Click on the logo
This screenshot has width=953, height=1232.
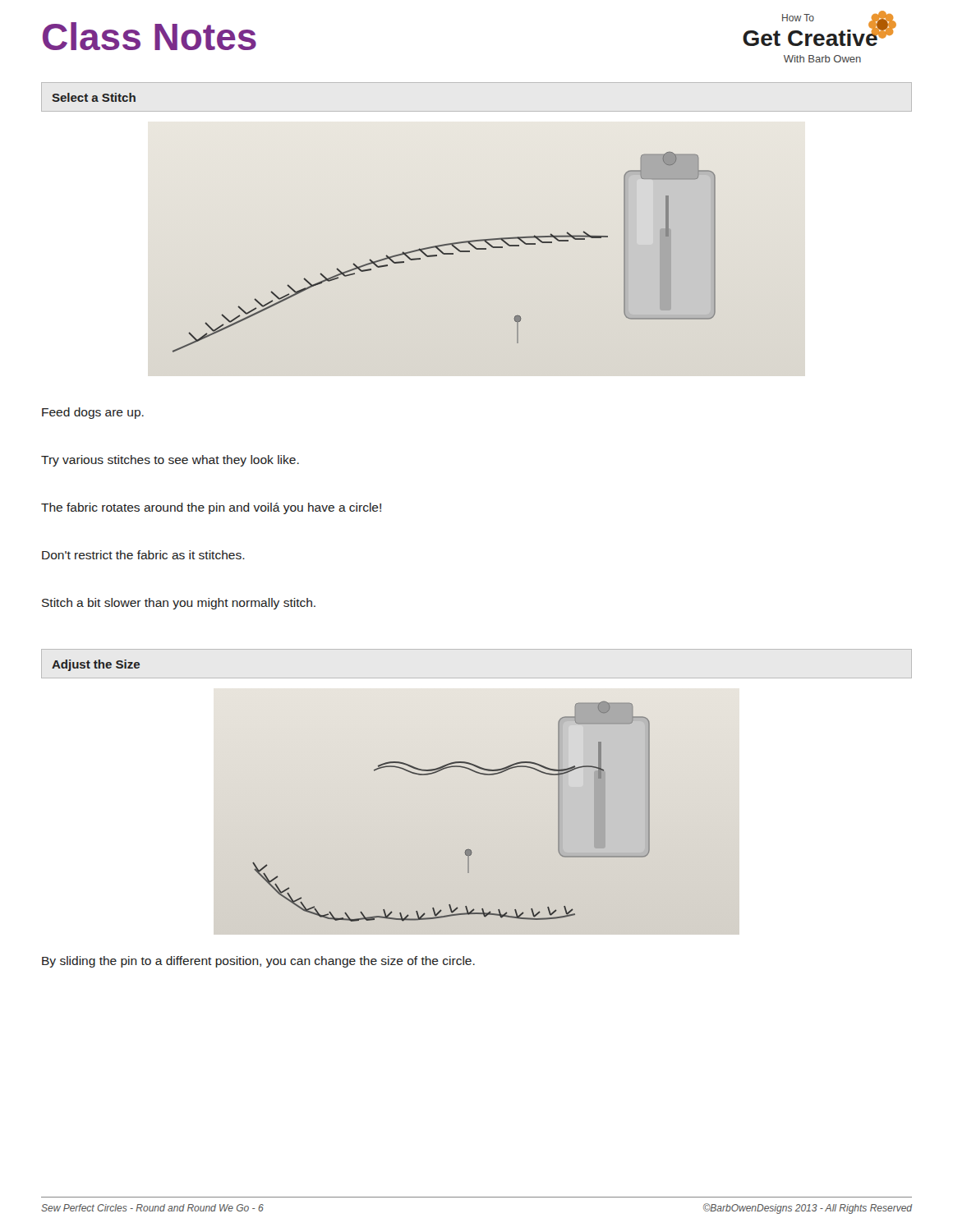click(826, 42)
